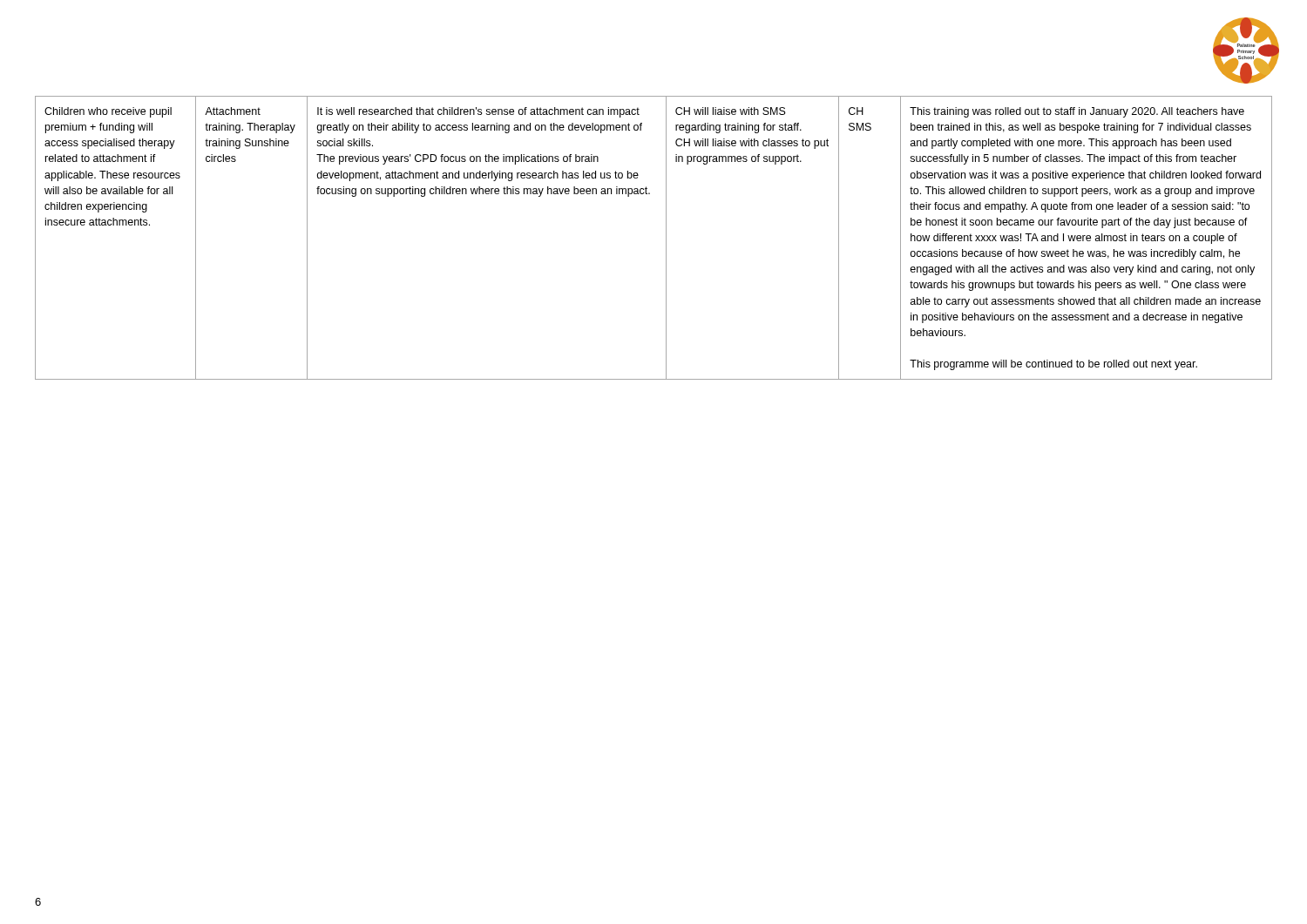Click on the logo
Viewport: 1307px width, 924px height.
pos(1246,51)
